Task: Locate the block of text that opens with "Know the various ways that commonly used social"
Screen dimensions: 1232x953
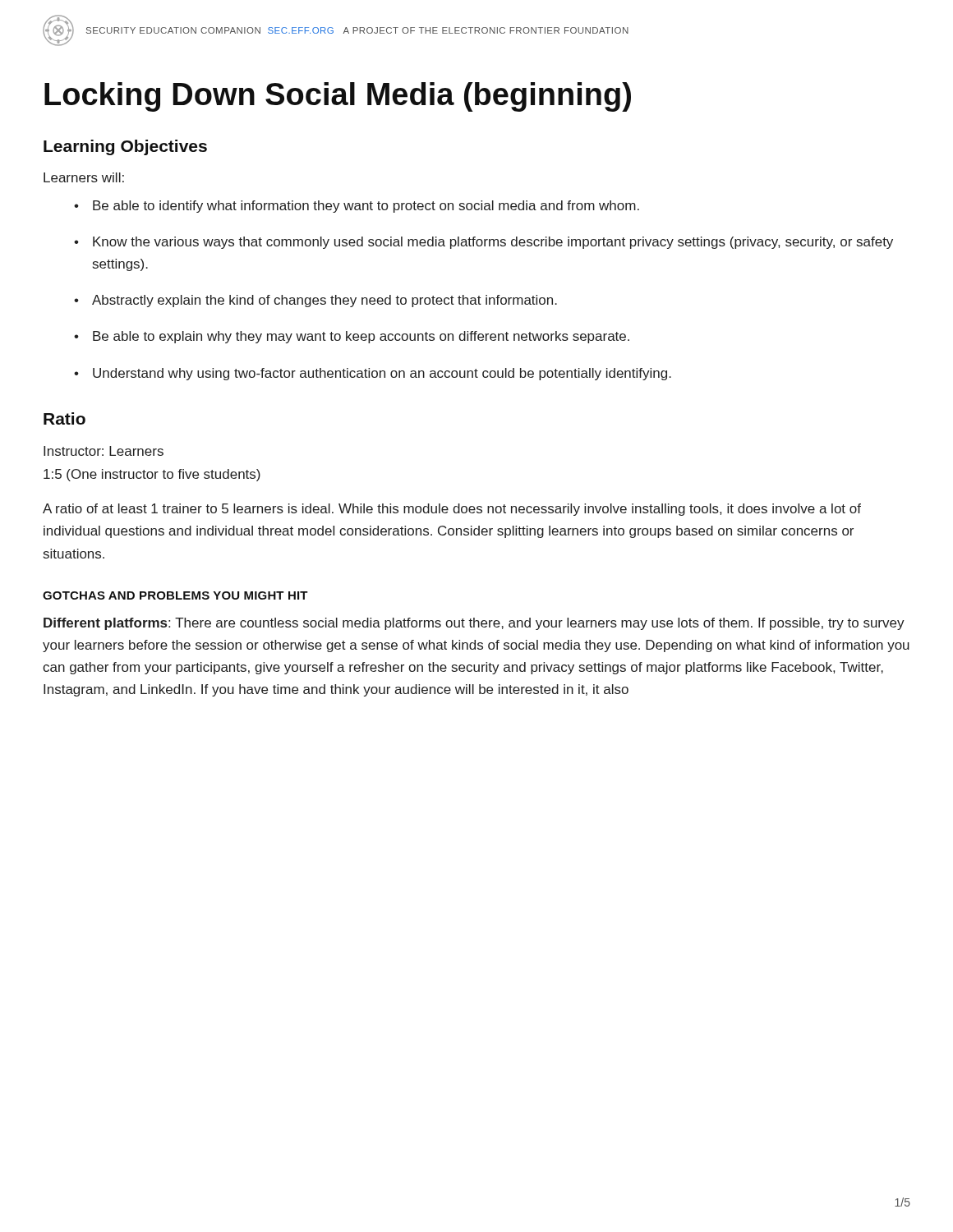Action: pos(501,254)
